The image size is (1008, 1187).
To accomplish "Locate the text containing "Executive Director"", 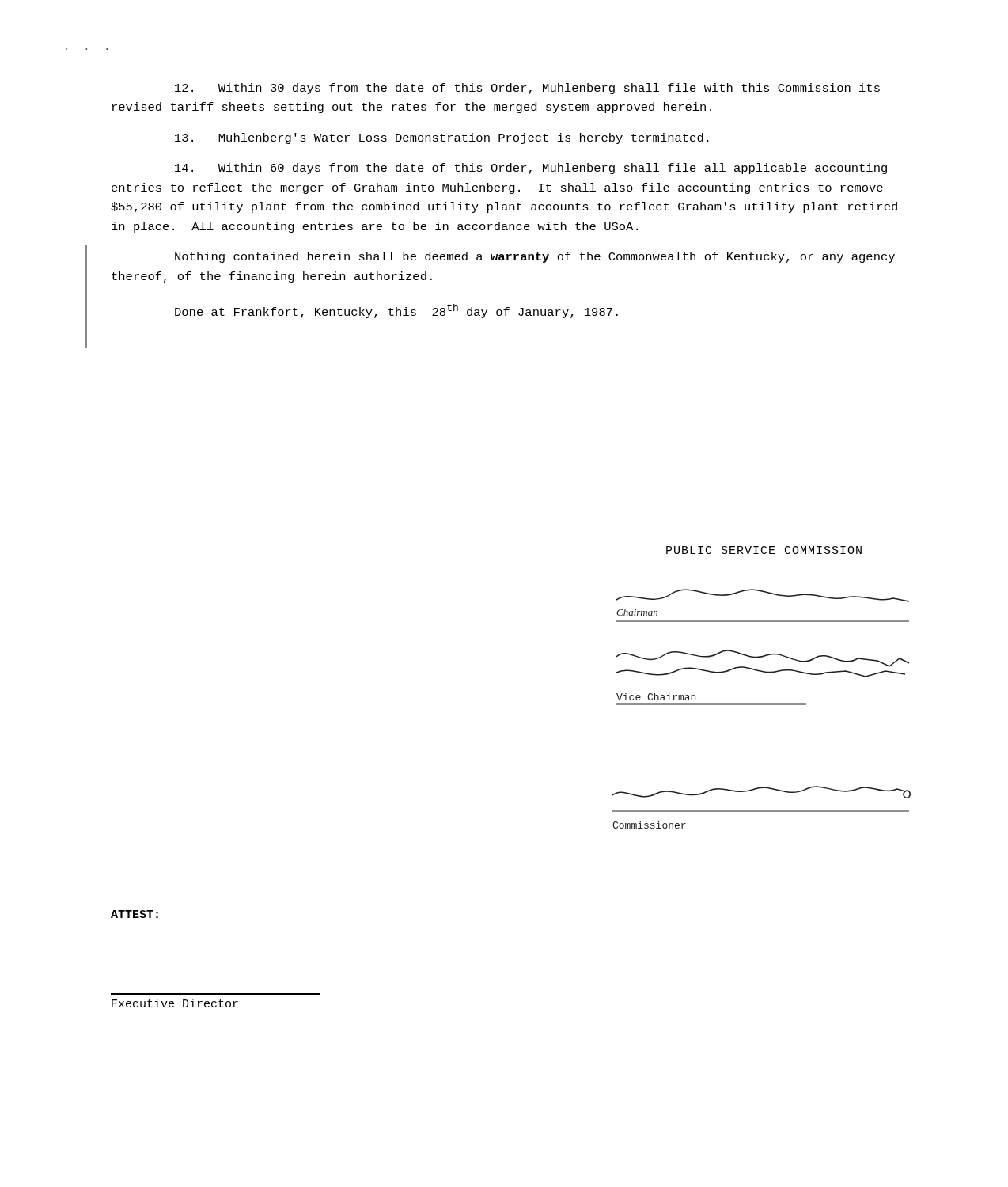I will coord(216,1002).
